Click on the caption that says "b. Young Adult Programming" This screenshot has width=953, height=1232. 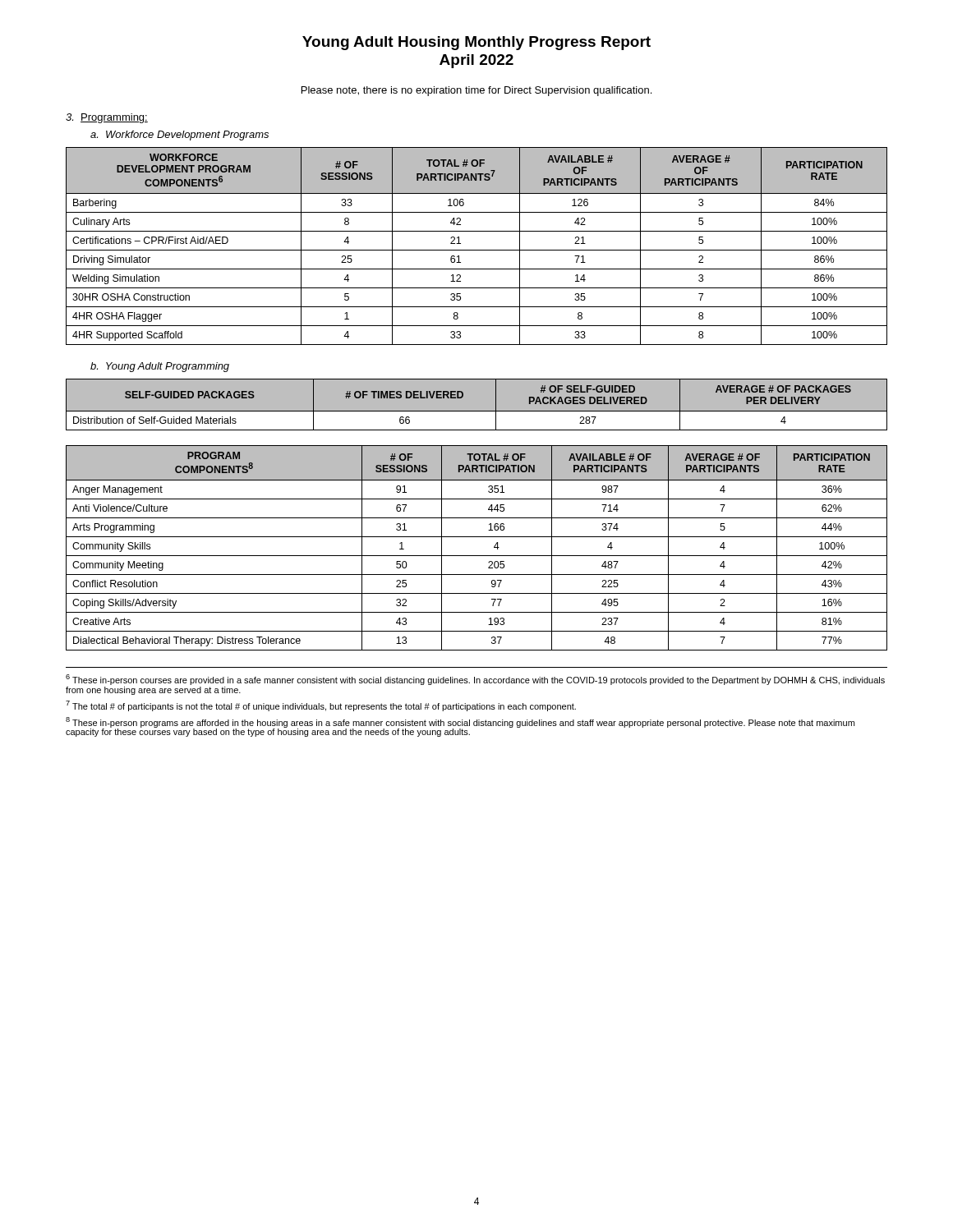click(x=160, y=366)
